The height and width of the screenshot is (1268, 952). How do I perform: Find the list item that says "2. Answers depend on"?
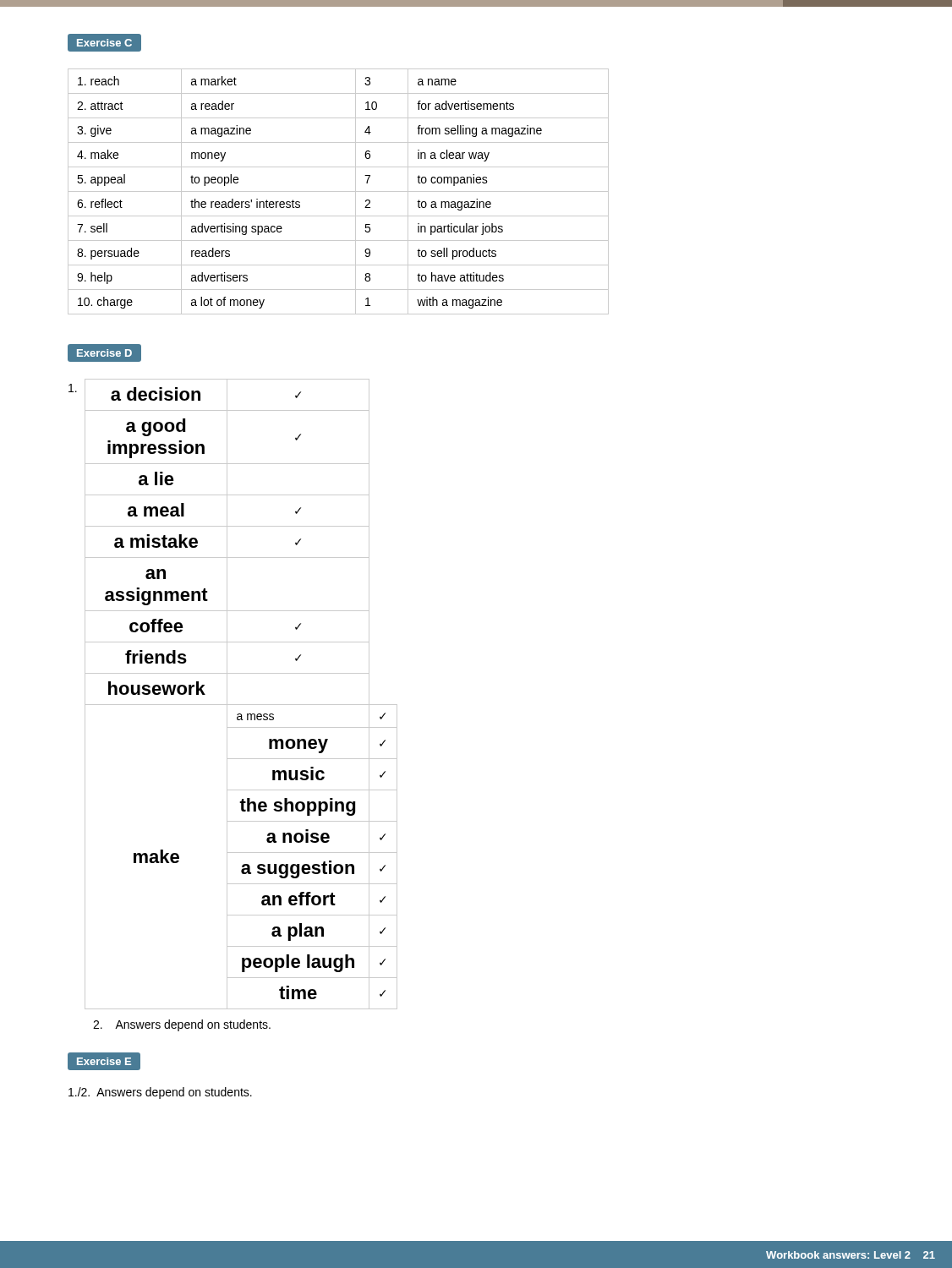click(182, 1025)
